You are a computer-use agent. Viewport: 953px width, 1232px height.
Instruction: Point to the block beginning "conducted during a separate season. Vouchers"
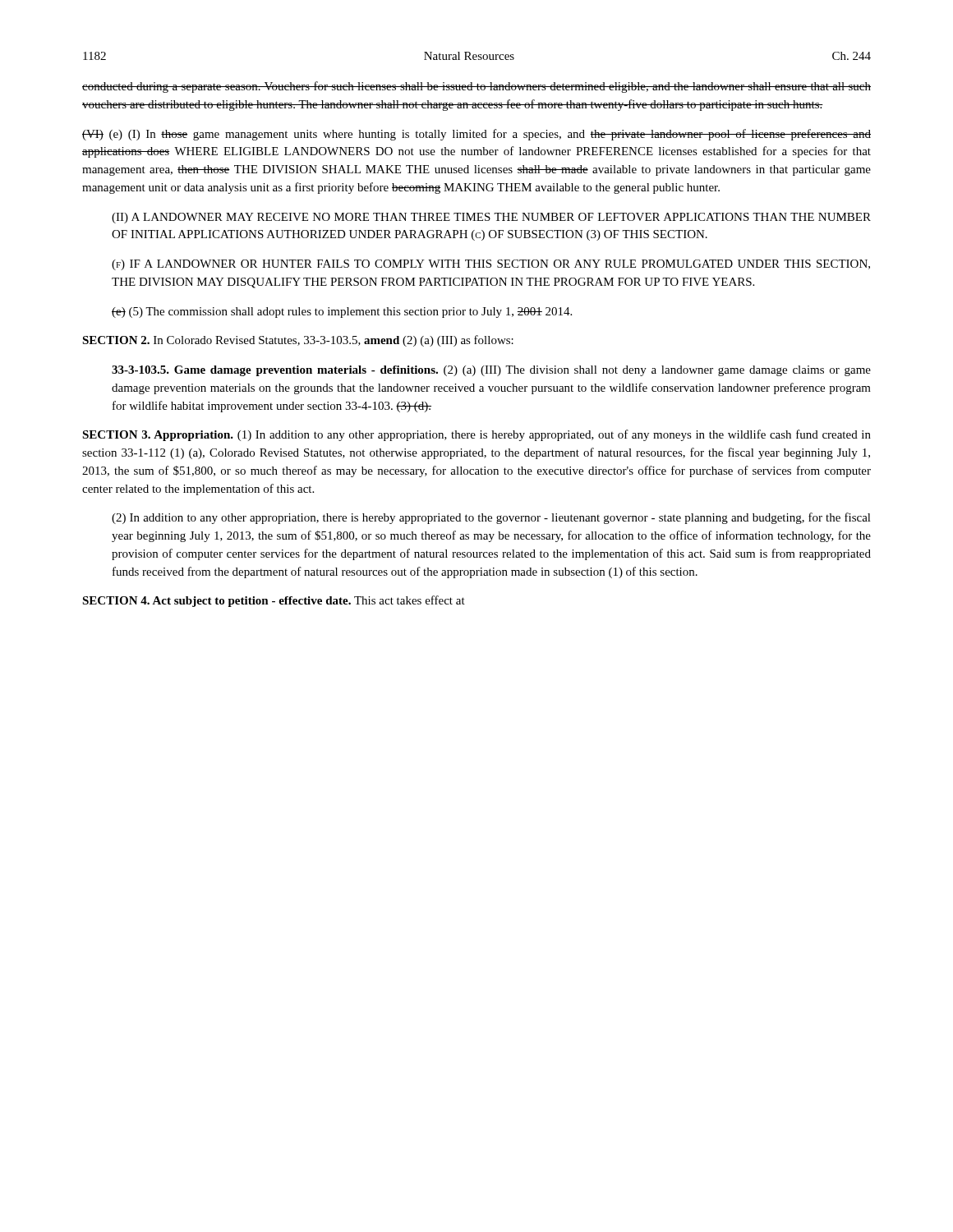tap(476, 96)
